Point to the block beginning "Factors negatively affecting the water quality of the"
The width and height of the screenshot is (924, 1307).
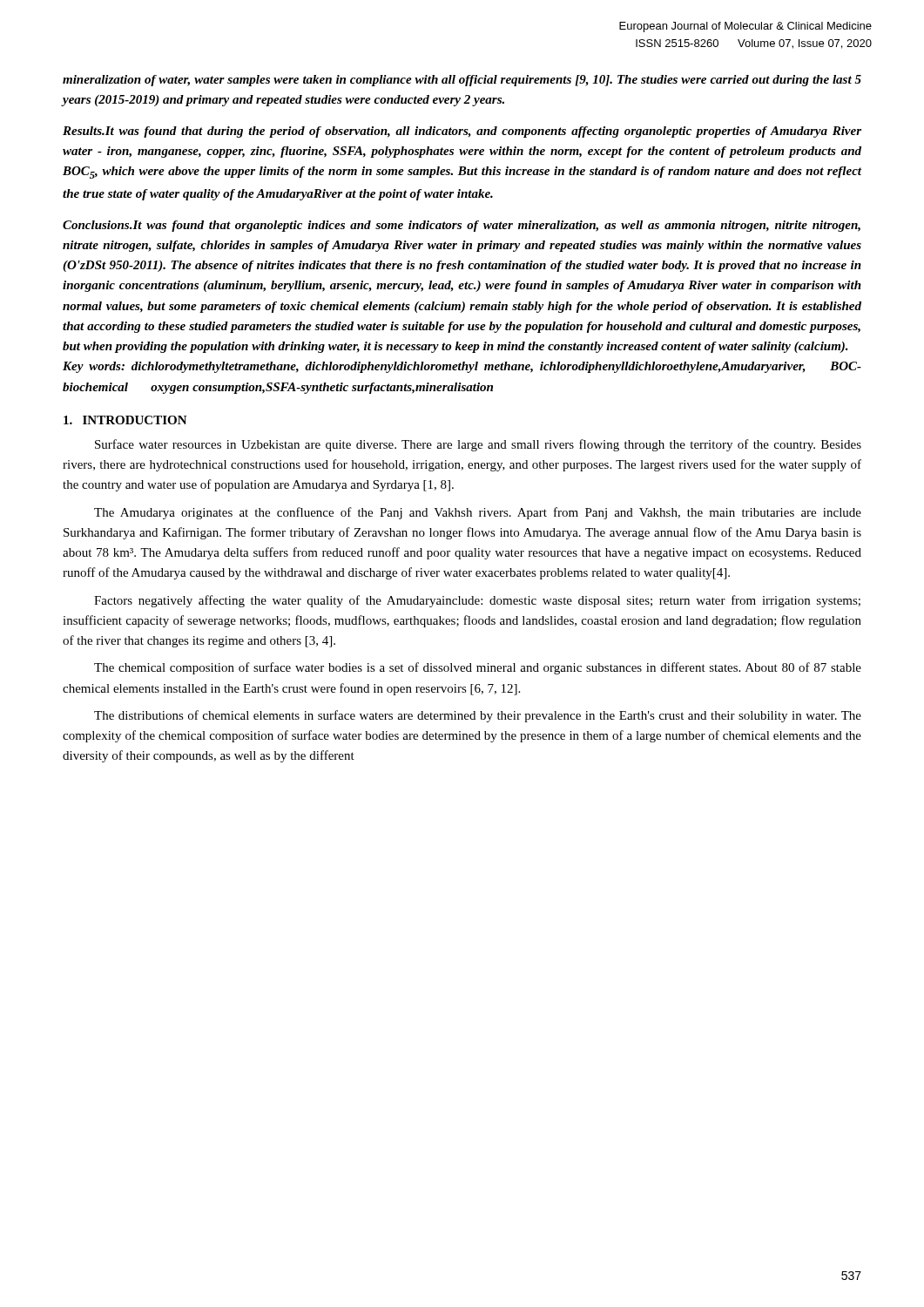(462, 620)
